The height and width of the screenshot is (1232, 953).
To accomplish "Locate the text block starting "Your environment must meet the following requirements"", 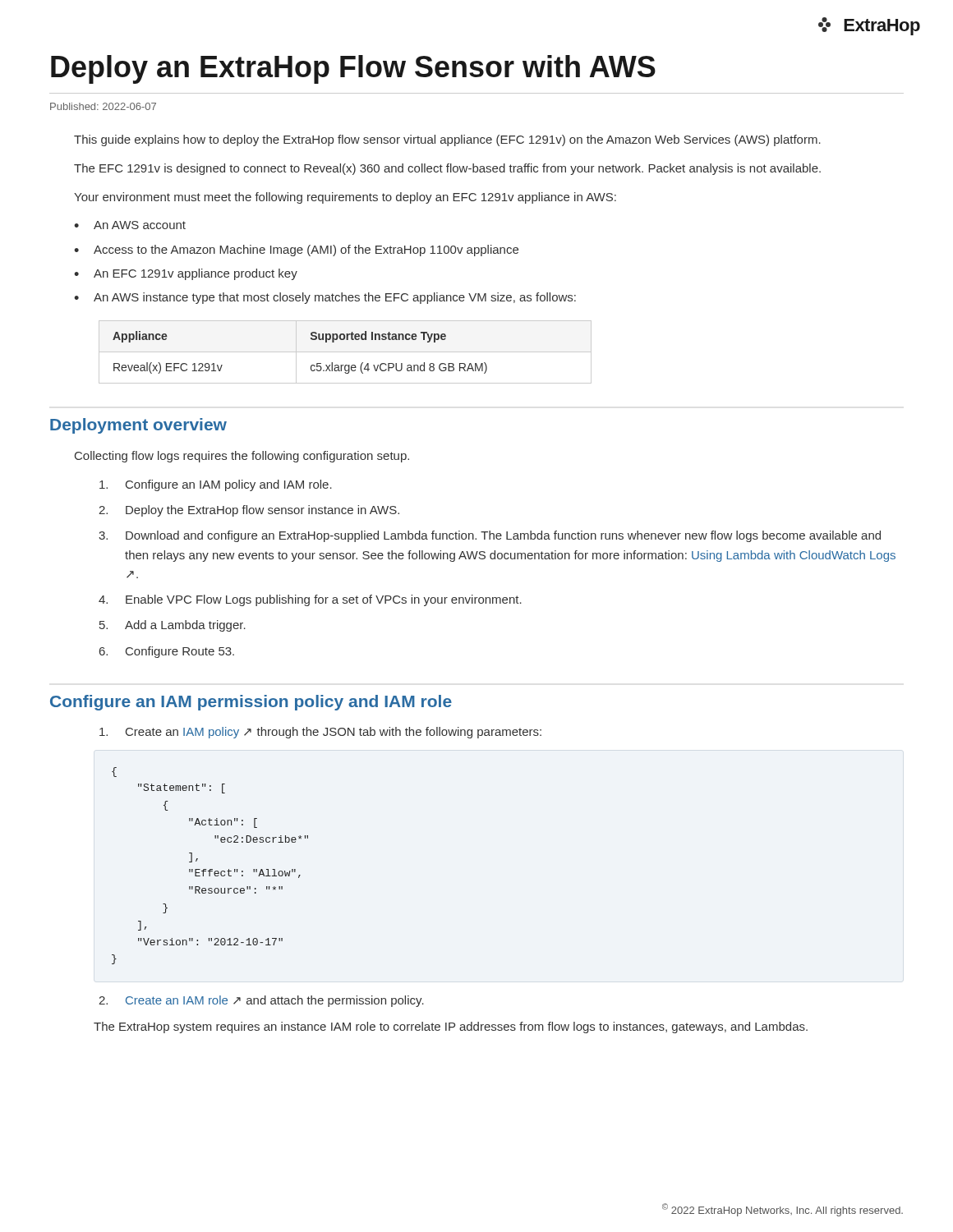I will tap(345, 197).
